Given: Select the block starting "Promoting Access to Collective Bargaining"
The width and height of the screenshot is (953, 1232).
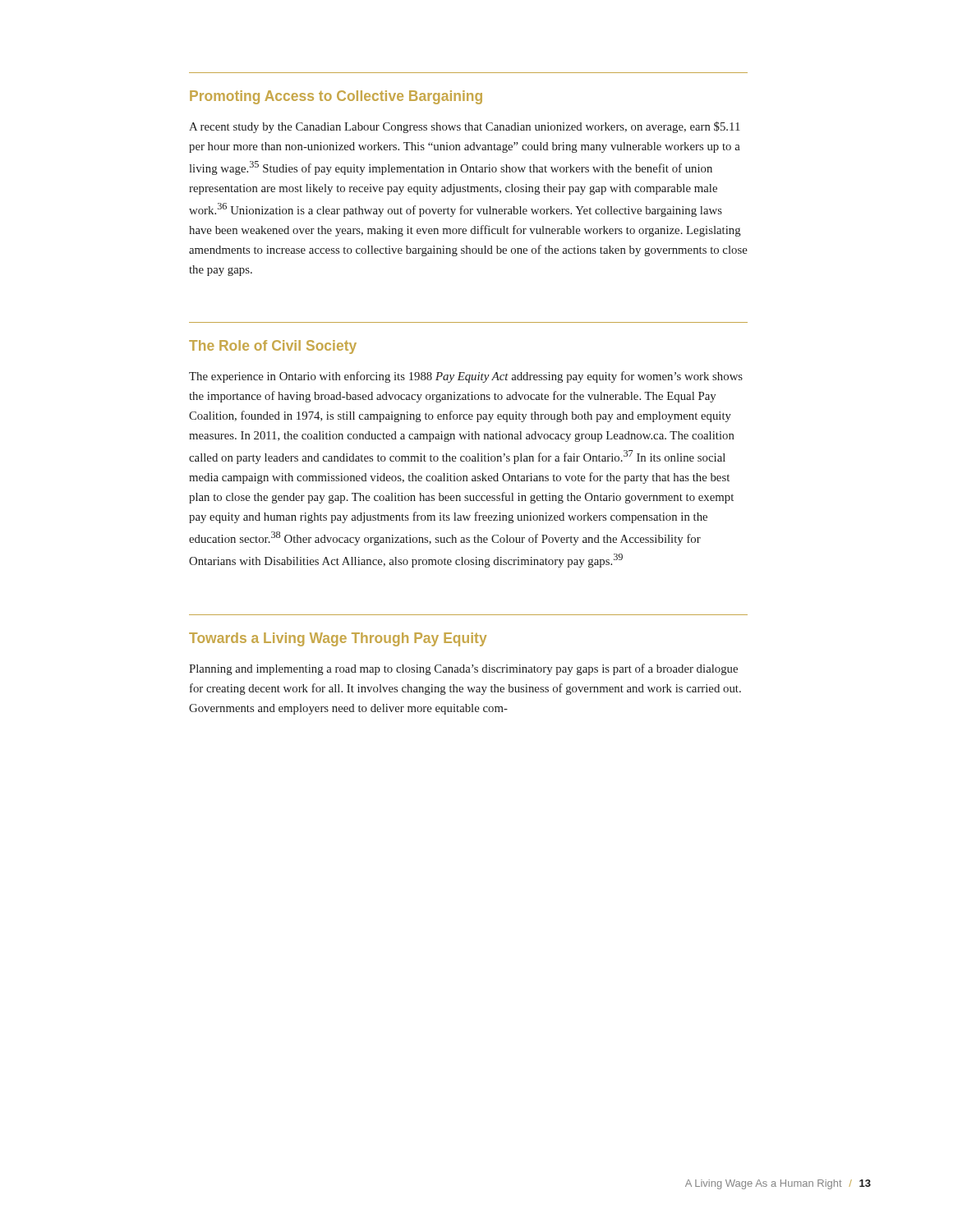Looking at the screenshot, I should point(336,96).
